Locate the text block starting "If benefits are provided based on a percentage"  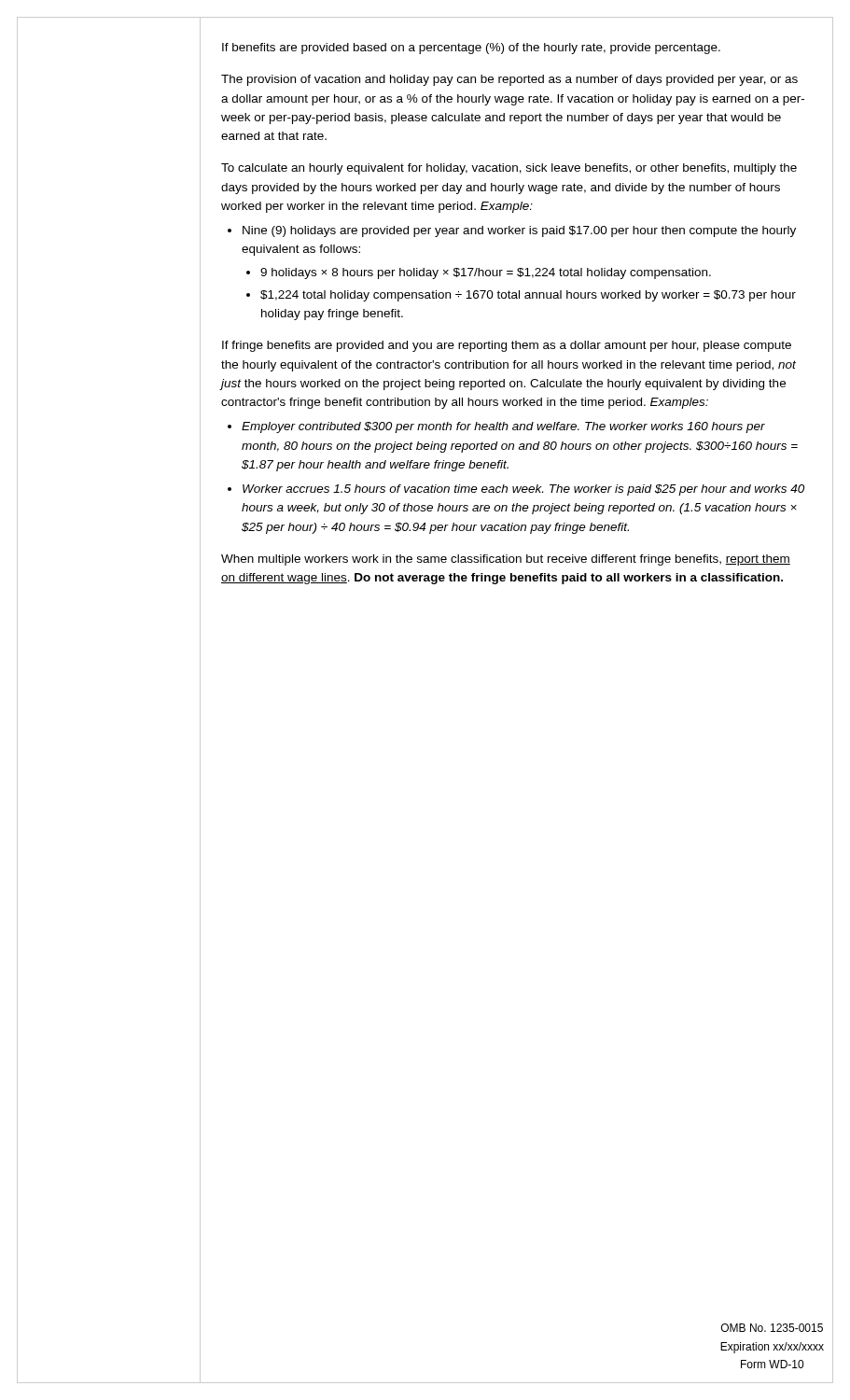[x=471, y=47]
